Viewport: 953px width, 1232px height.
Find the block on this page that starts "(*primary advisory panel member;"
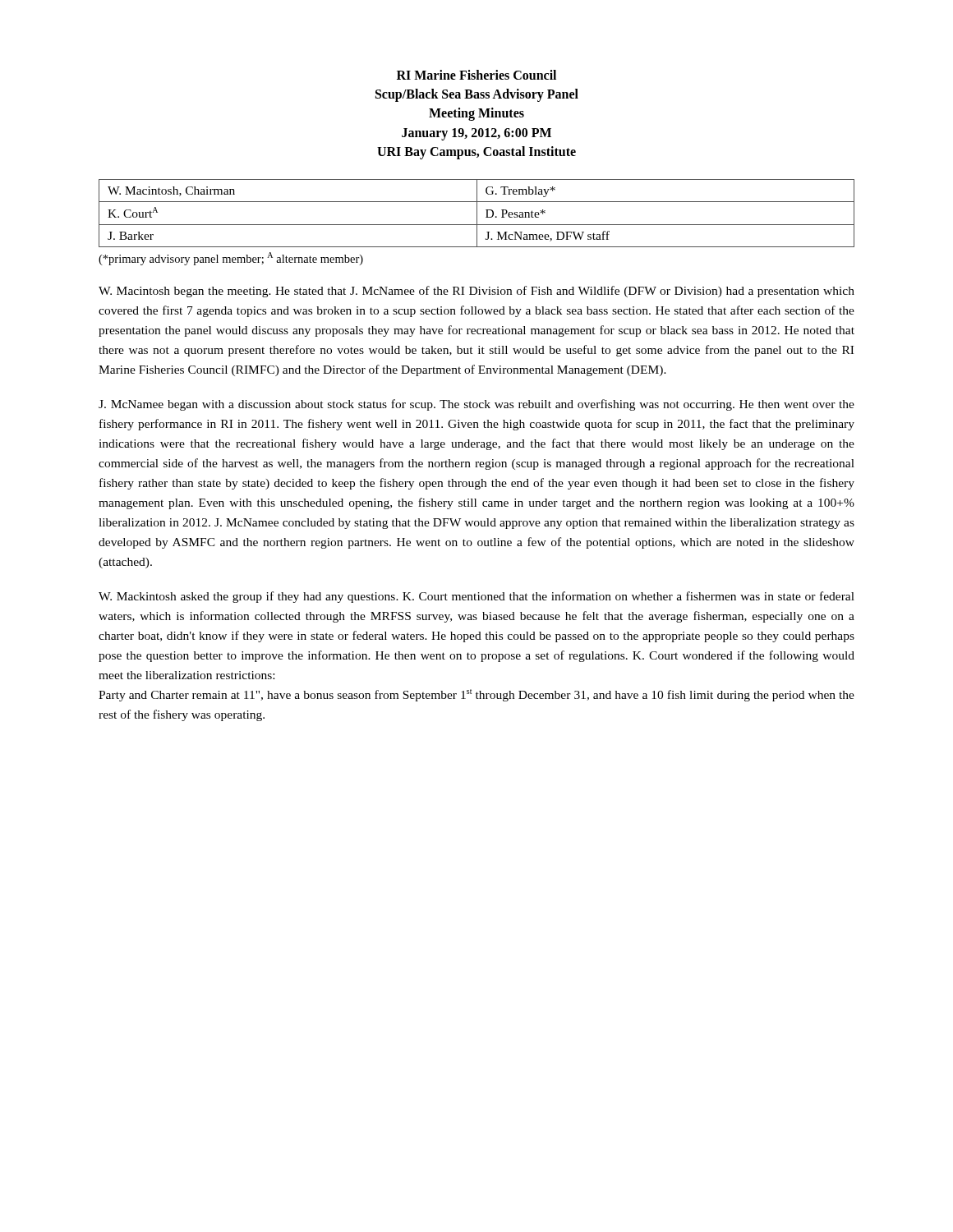click(x=231, y=258)
